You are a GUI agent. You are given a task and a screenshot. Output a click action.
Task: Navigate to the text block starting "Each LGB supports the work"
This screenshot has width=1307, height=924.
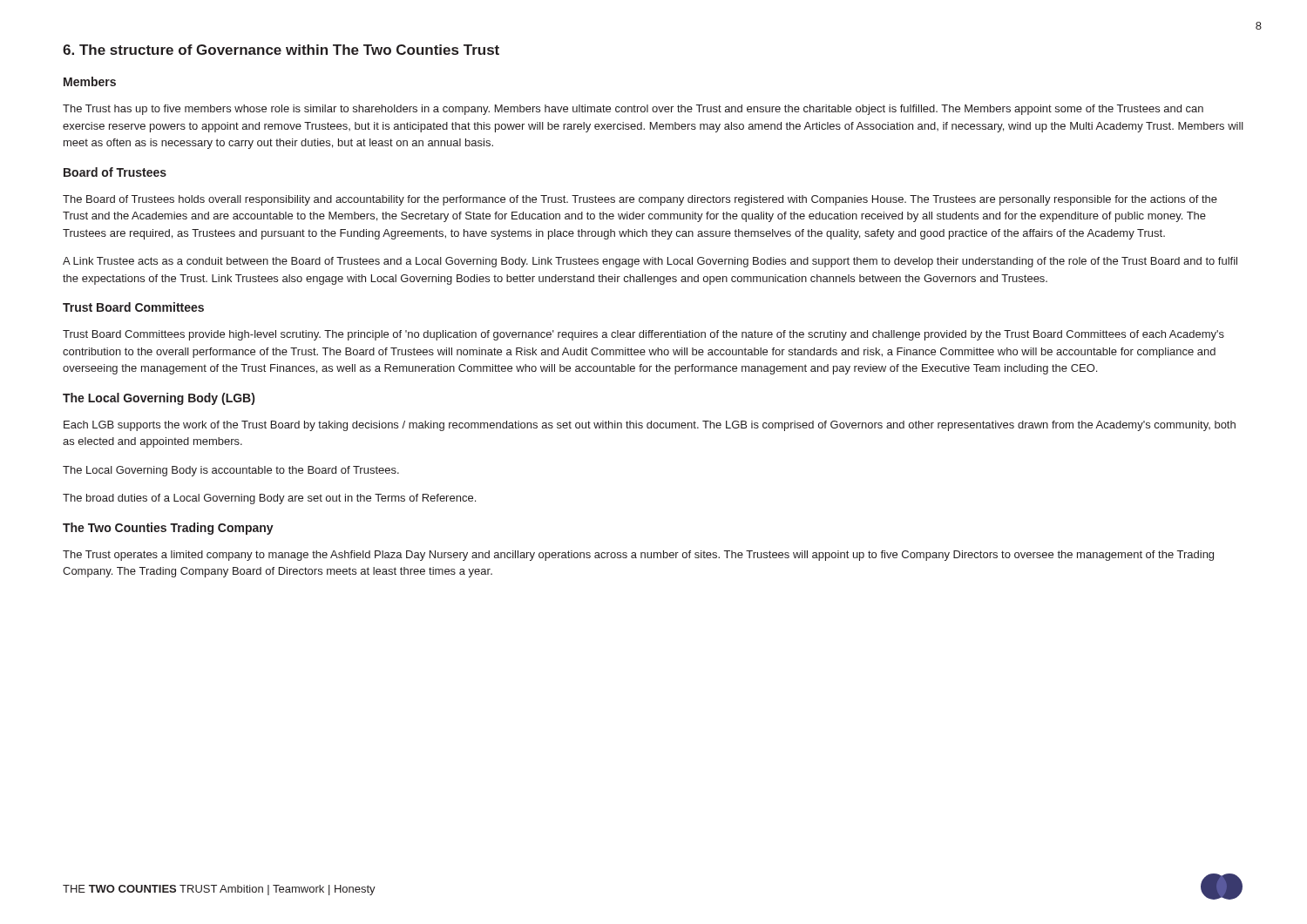click(x=654, y=433)
